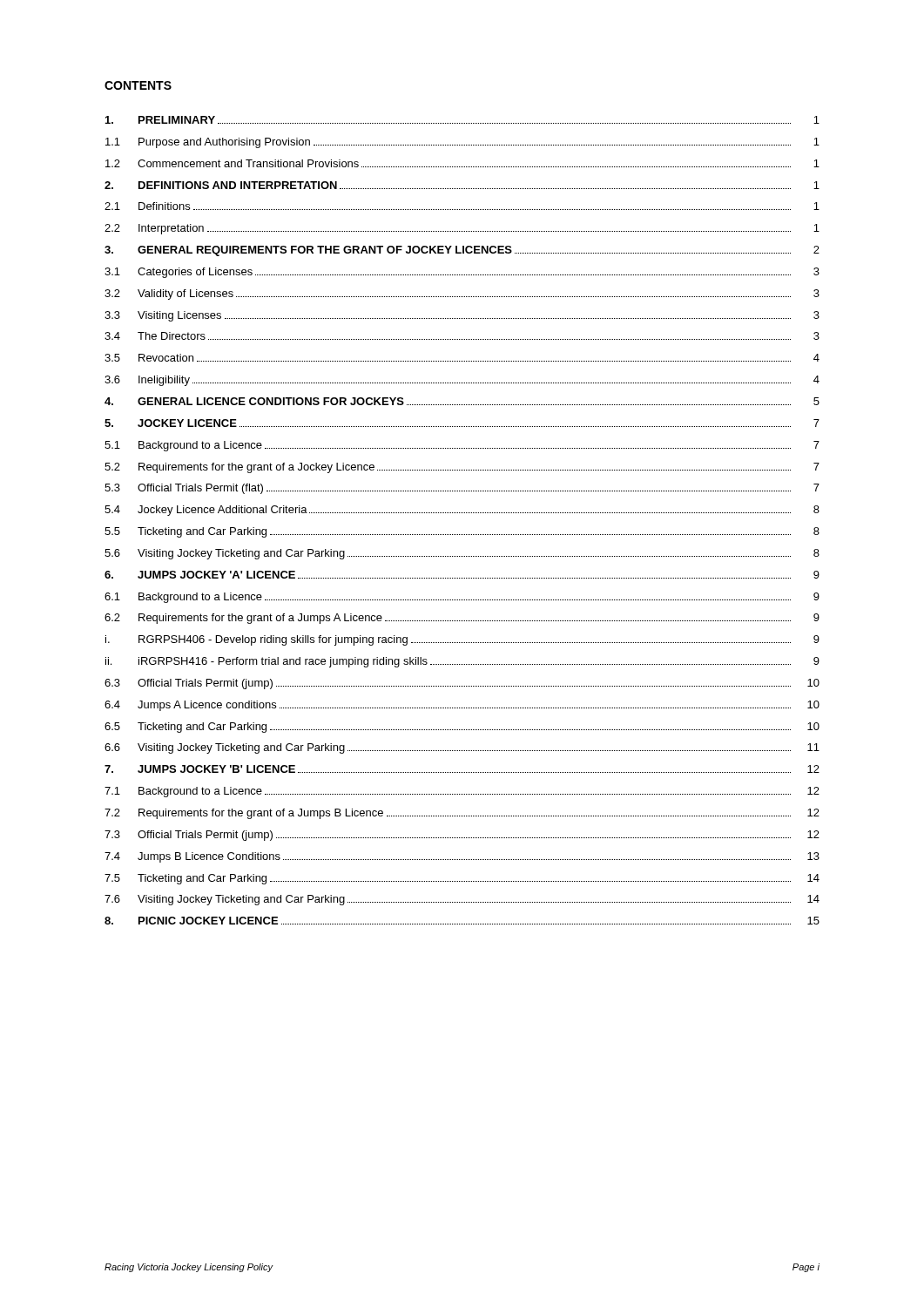Locate the block of text that opens with "ii. iRGRPSH416 - Perform trial and race"
The width and height of the screenshot is (924, 1307).
tap(462, 662)
